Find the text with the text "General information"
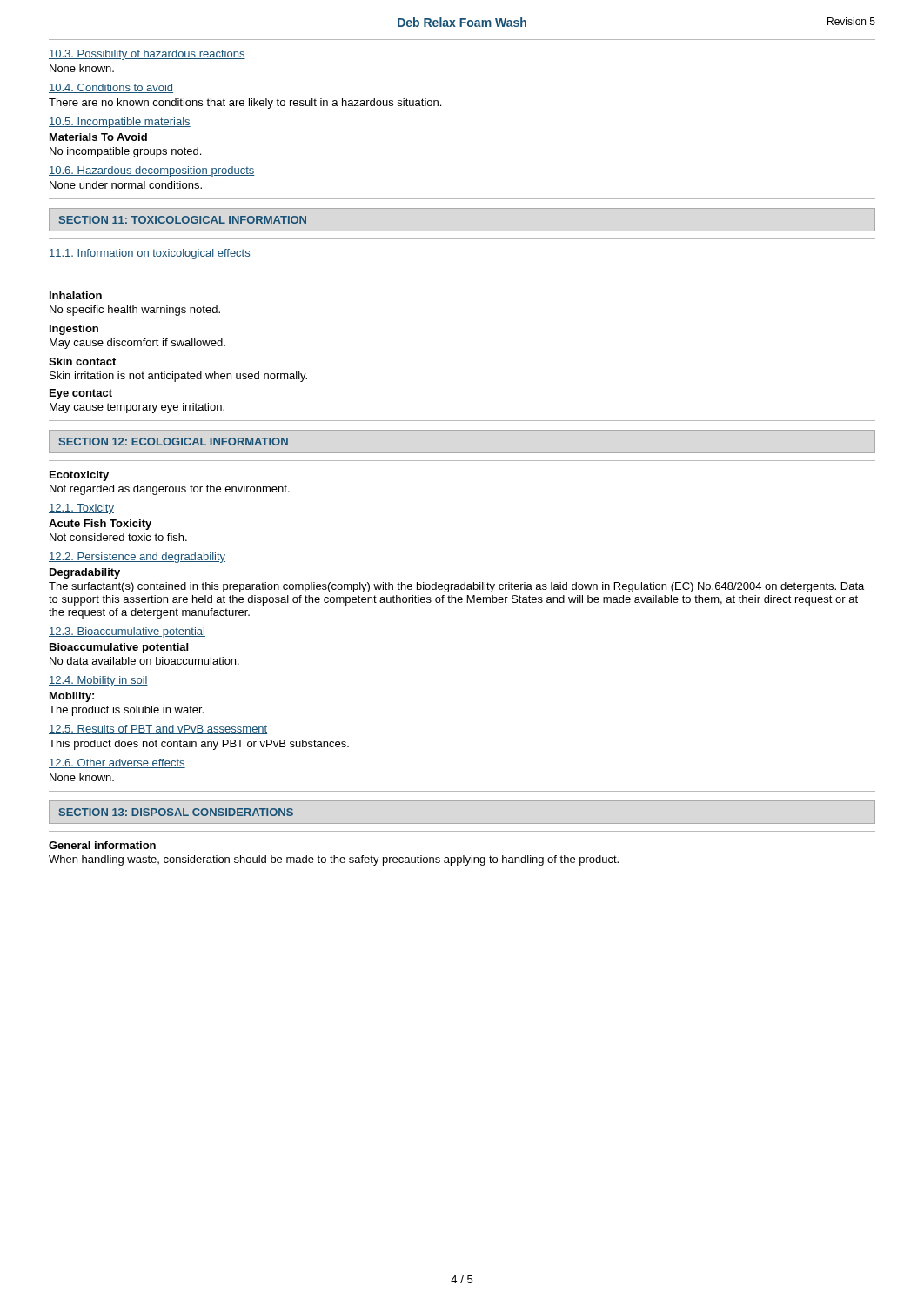This screenshot has width=924, height=1305. coord(102,845)
